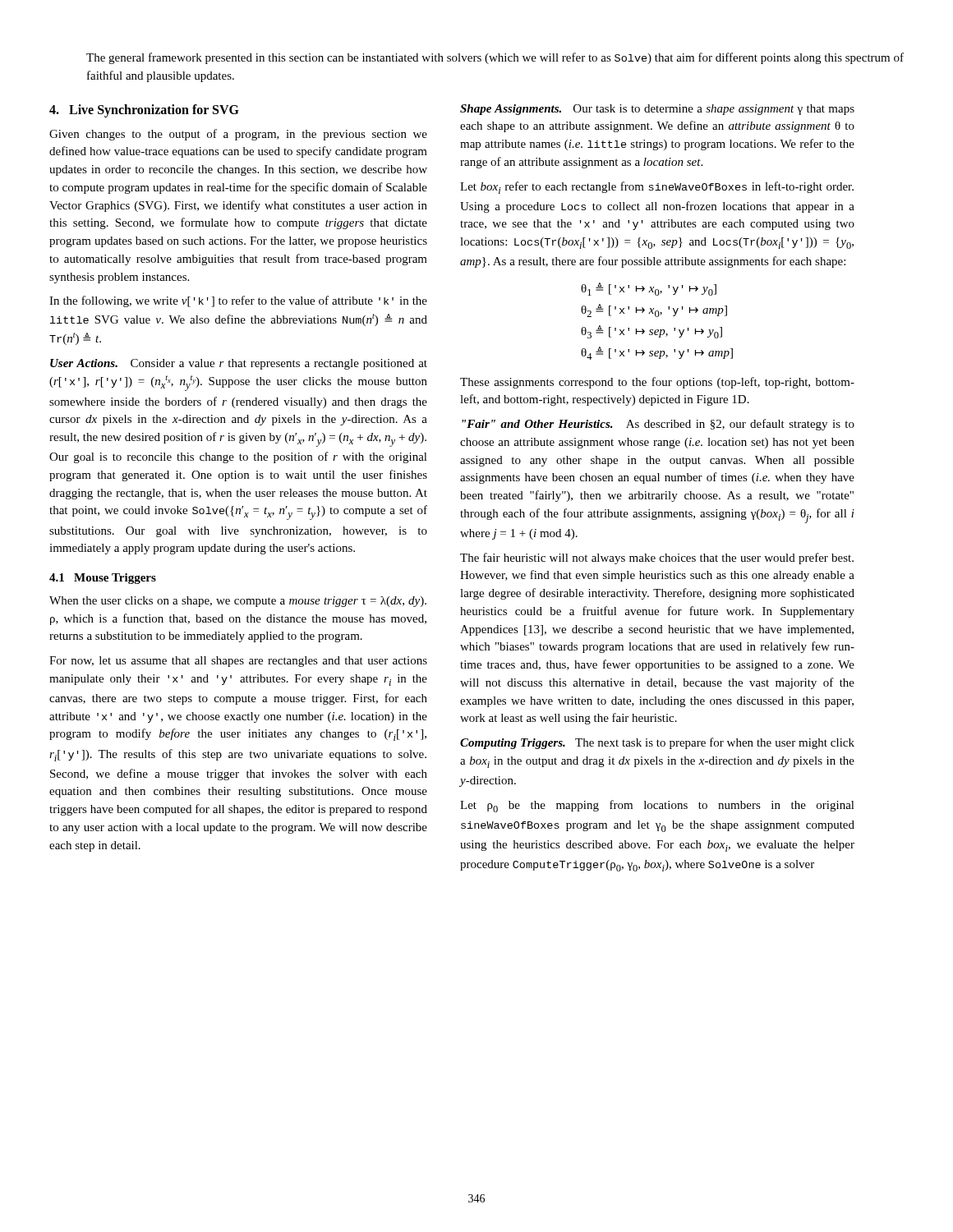Locate the formula containing "θ1 ≜ ['x'"
The image size is (953, 1232).
(x=657, y=322)
